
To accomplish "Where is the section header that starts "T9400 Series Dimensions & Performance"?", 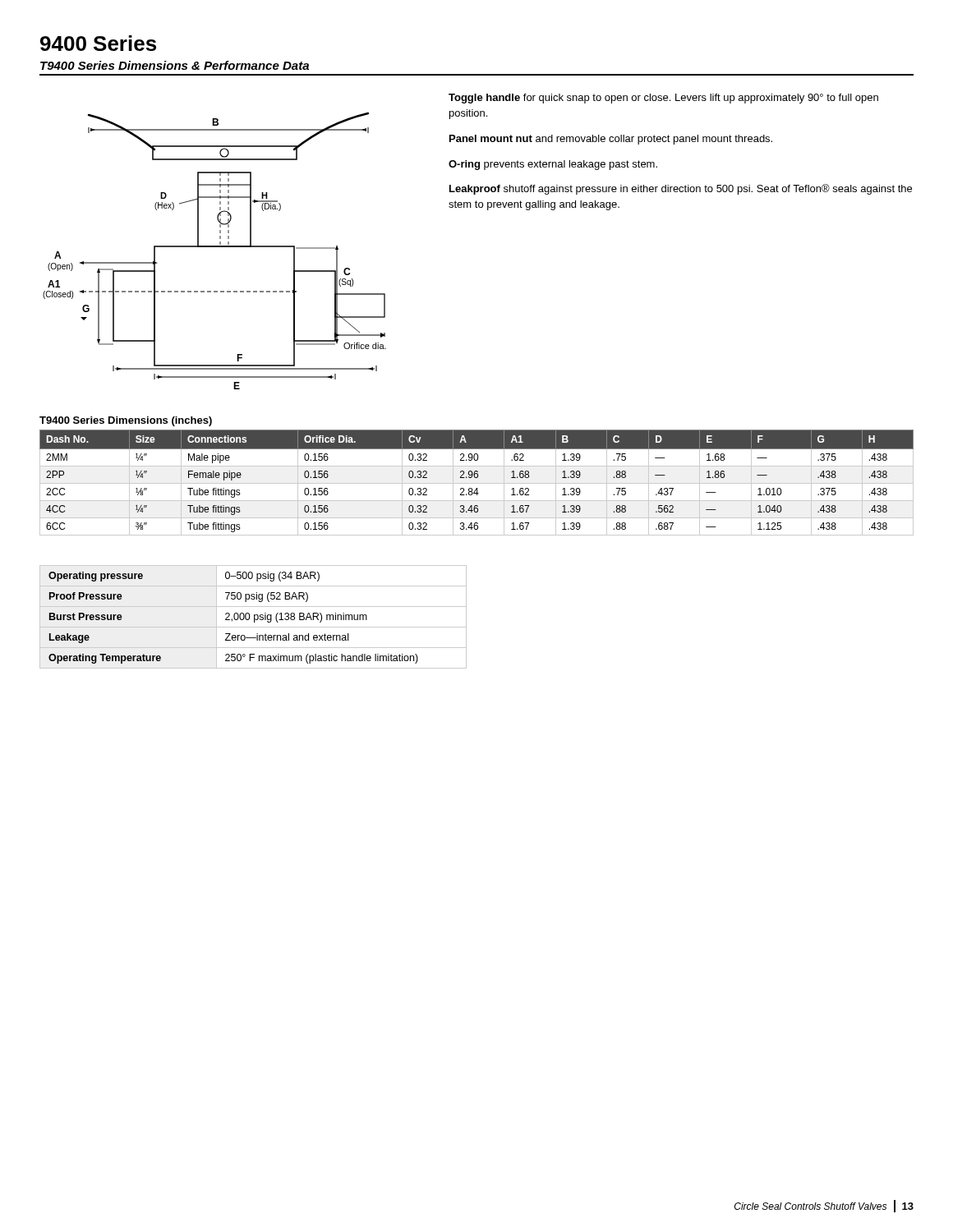I will click(476, 67).
